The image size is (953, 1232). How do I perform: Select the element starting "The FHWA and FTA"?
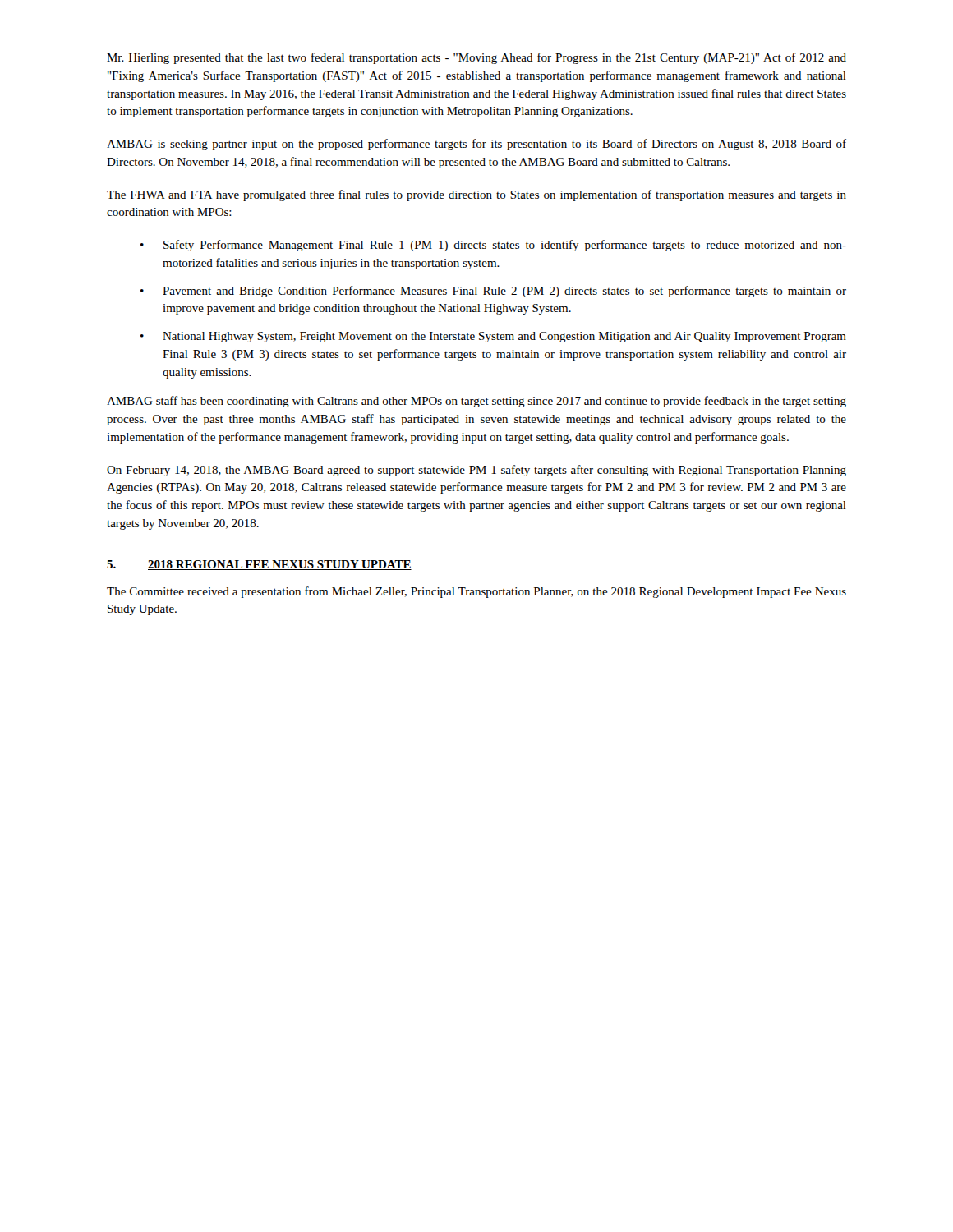pos(476,203)
